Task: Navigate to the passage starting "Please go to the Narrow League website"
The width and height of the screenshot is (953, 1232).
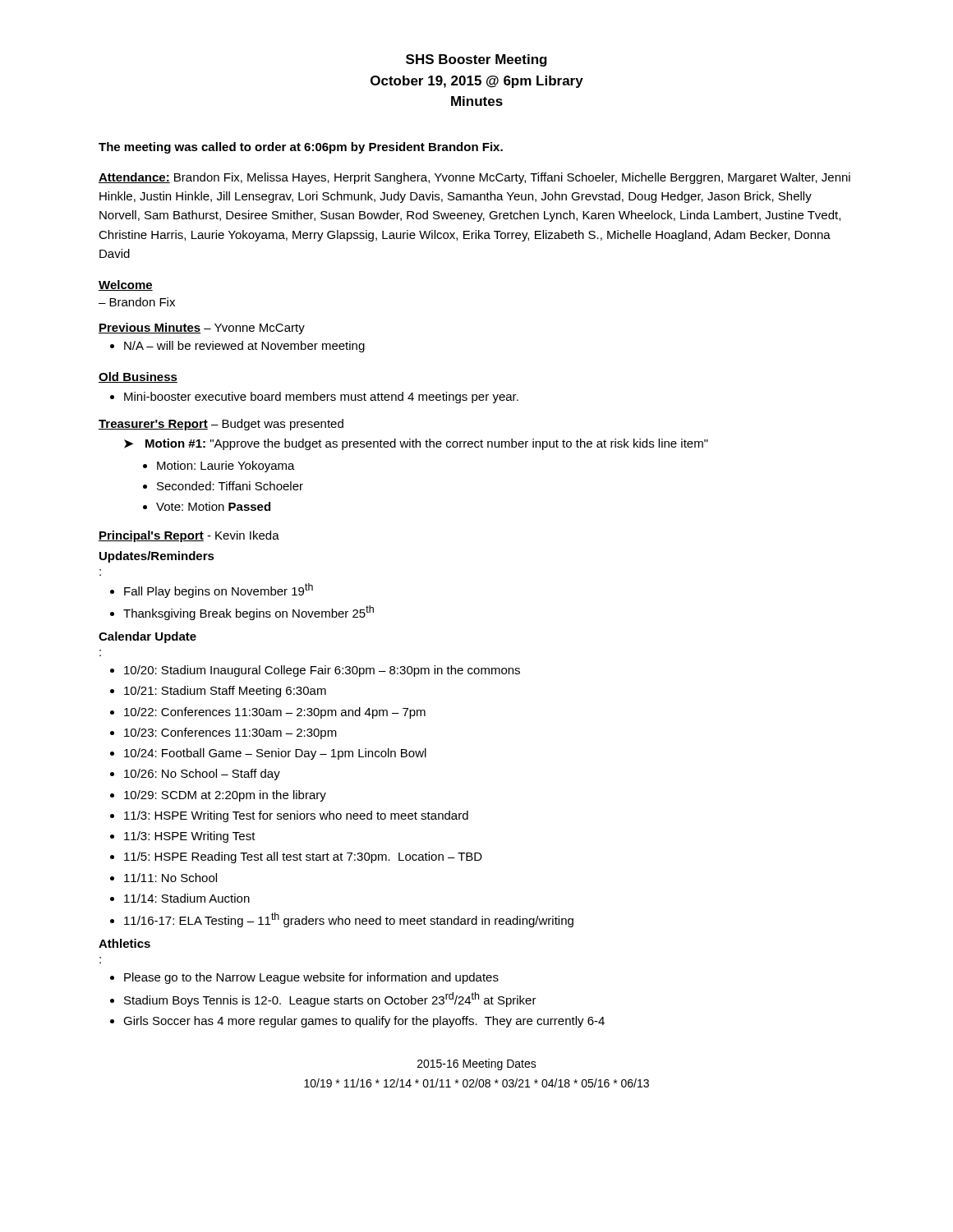Action: pyautogui.click(x=476, y=999)
